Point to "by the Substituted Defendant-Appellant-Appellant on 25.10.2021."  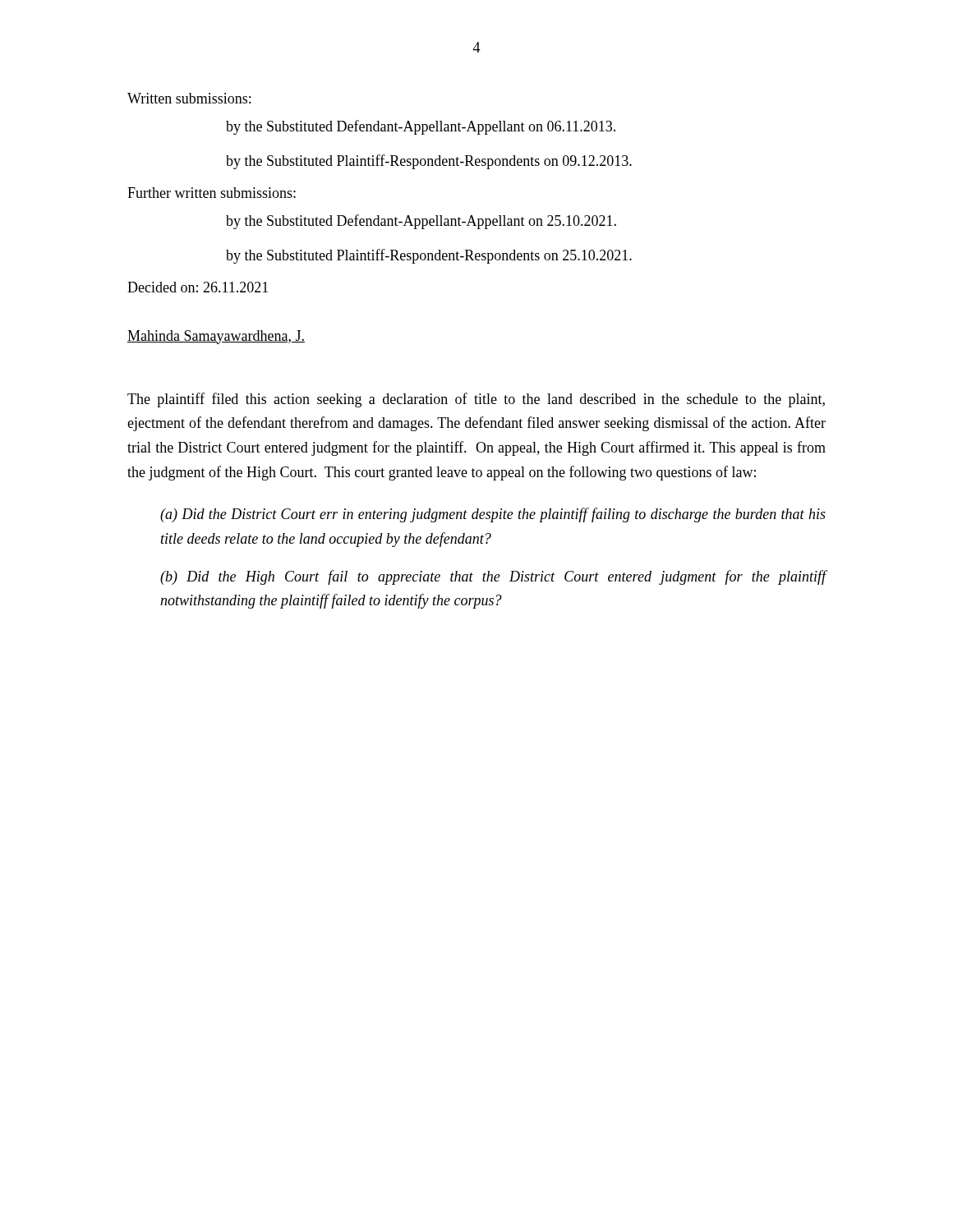click(x=421, y=221)
